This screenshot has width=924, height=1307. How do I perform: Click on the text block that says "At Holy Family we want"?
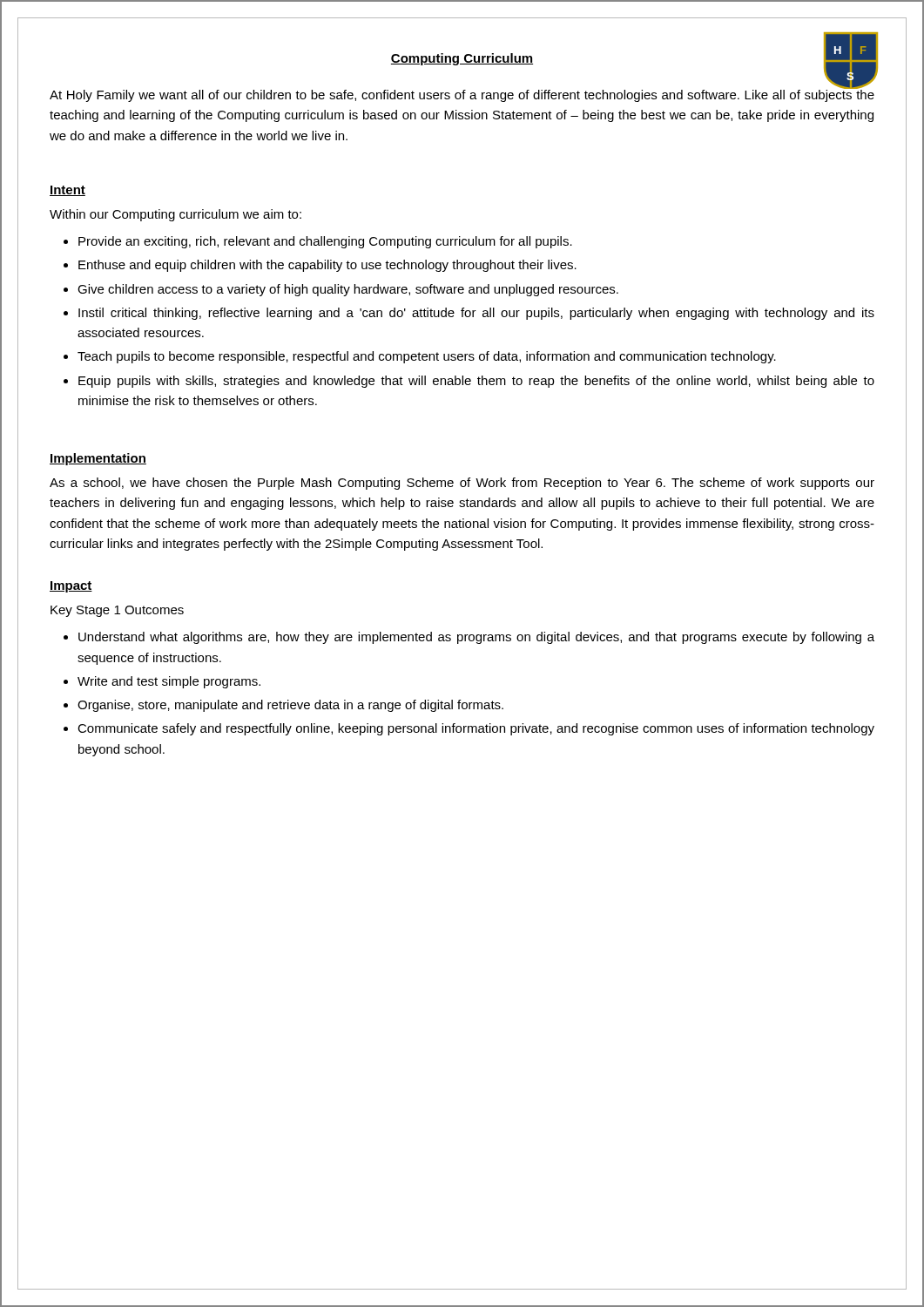point(462,115)
